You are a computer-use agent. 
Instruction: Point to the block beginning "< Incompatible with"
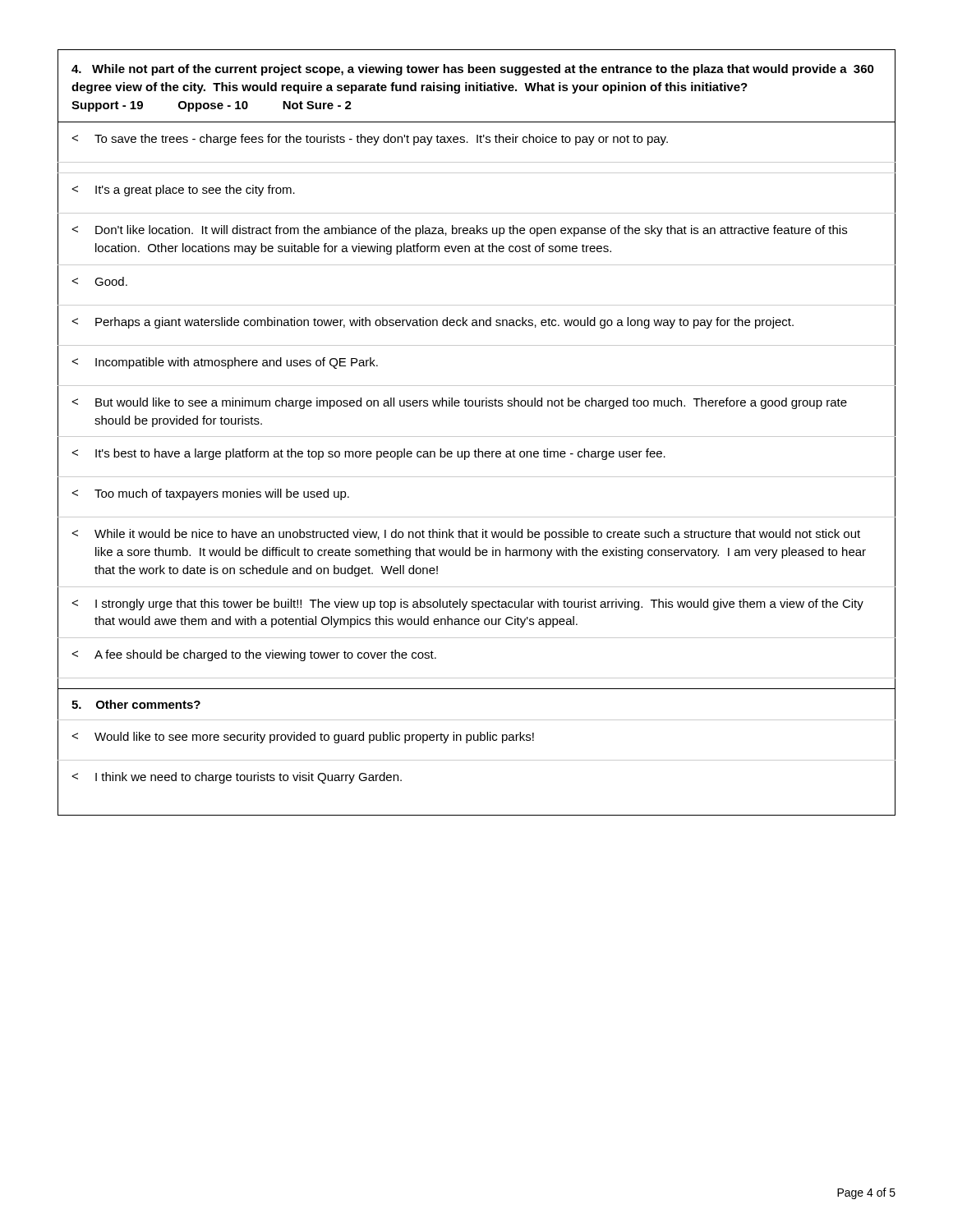pos(225,362)
